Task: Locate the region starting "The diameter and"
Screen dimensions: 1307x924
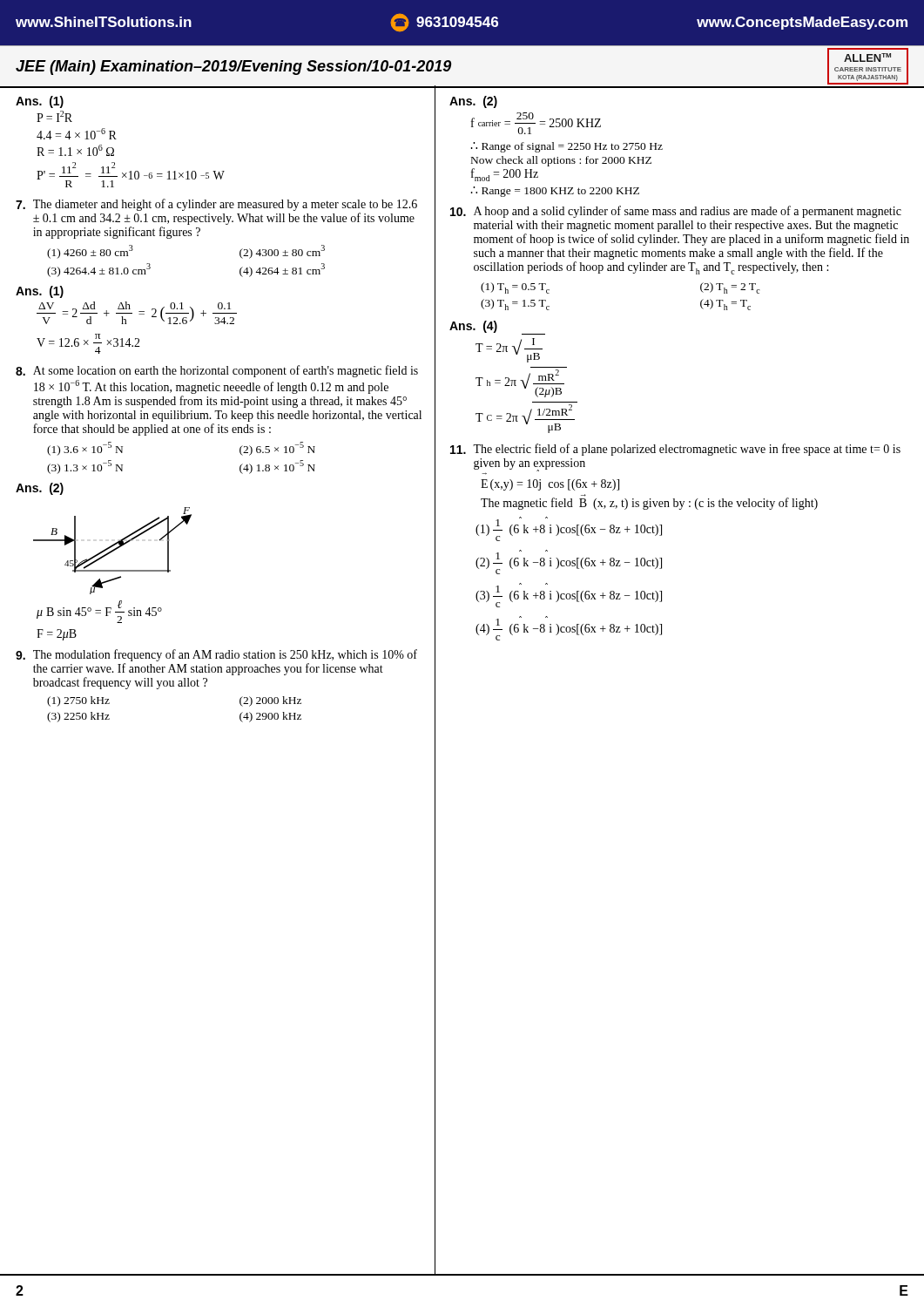Action: [x=216, y=205]
